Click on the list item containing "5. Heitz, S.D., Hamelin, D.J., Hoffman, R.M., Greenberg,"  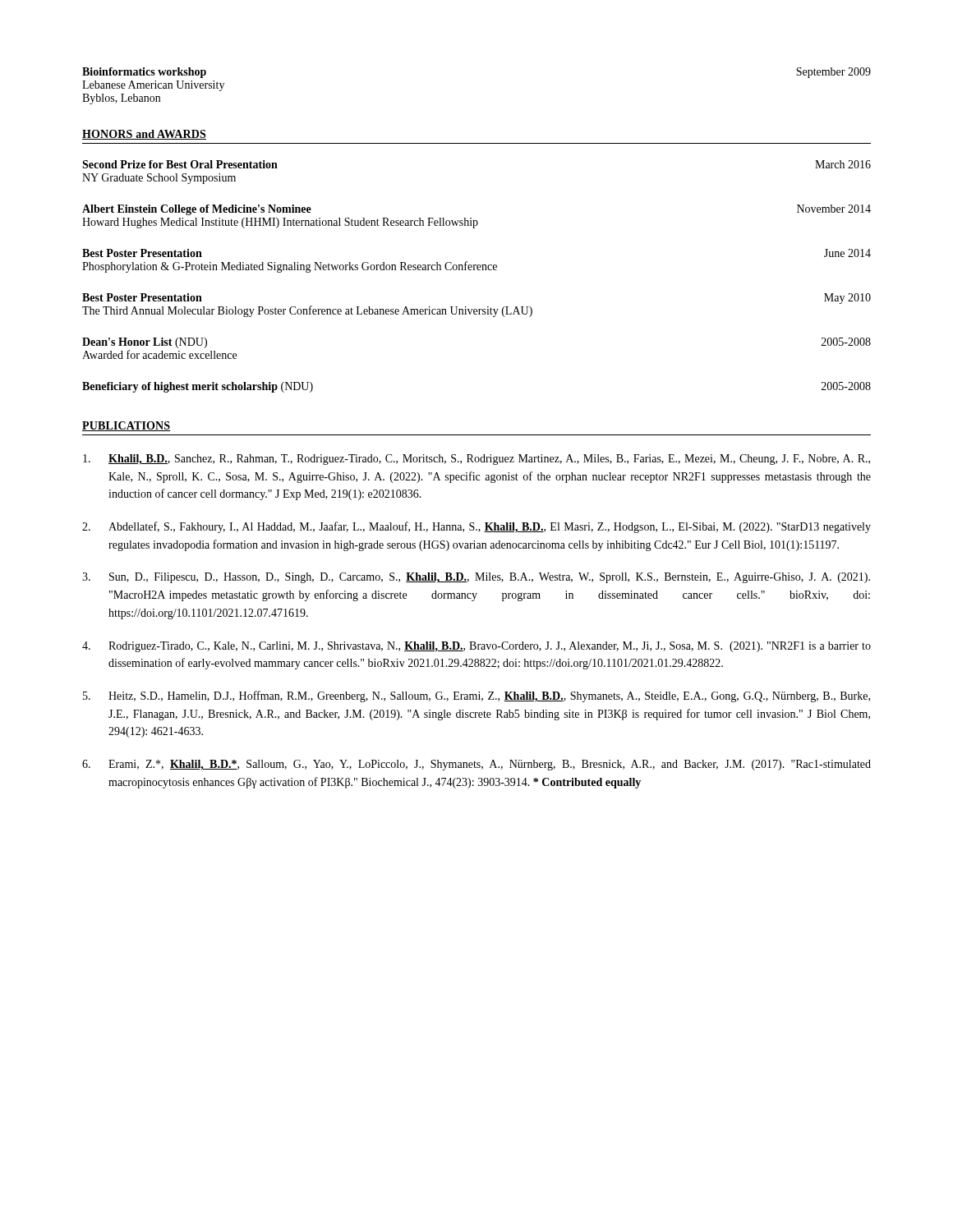click(x=476, y=714)
